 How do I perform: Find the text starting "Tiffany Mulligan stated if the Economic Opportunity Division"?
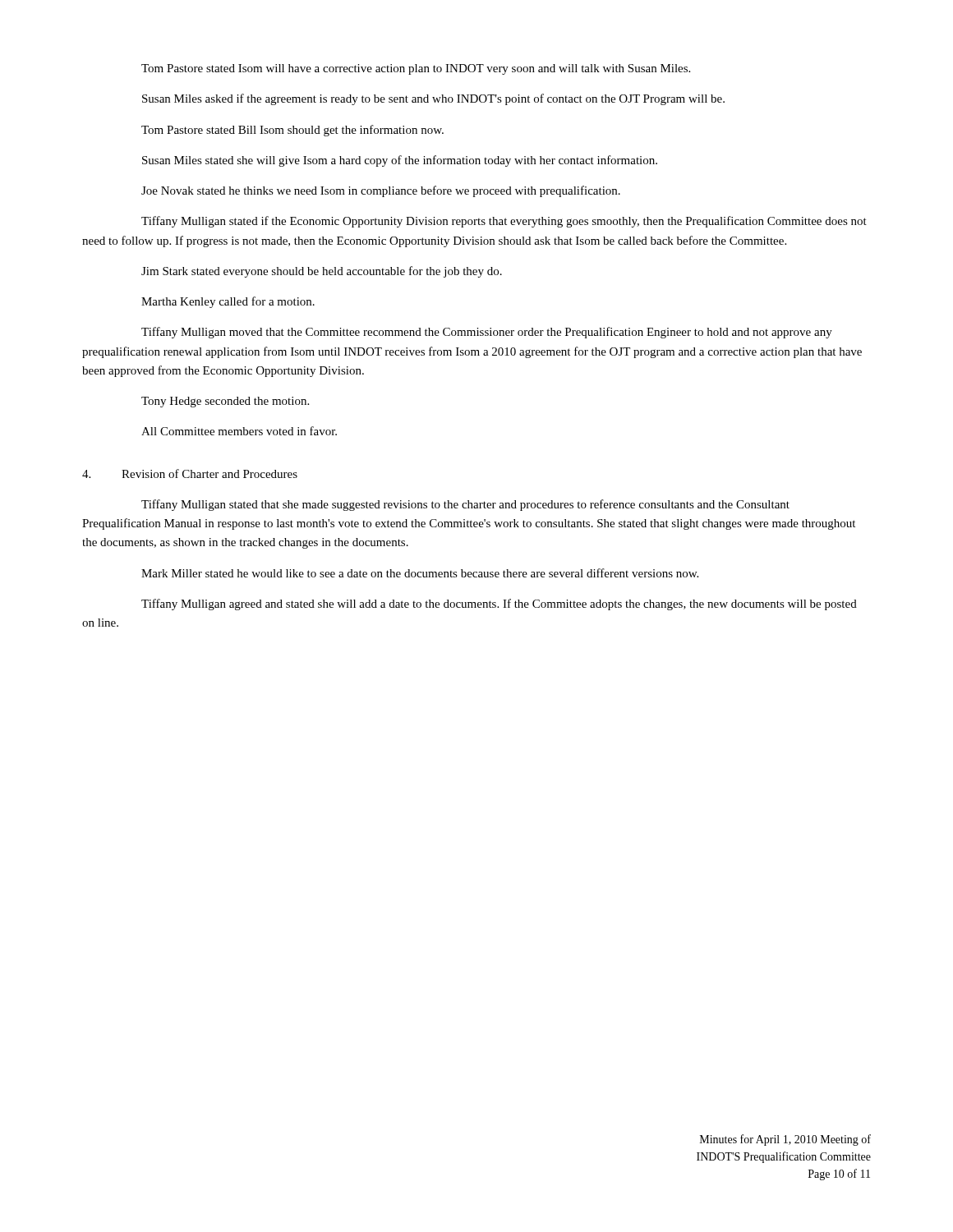(x=474, y=231)
